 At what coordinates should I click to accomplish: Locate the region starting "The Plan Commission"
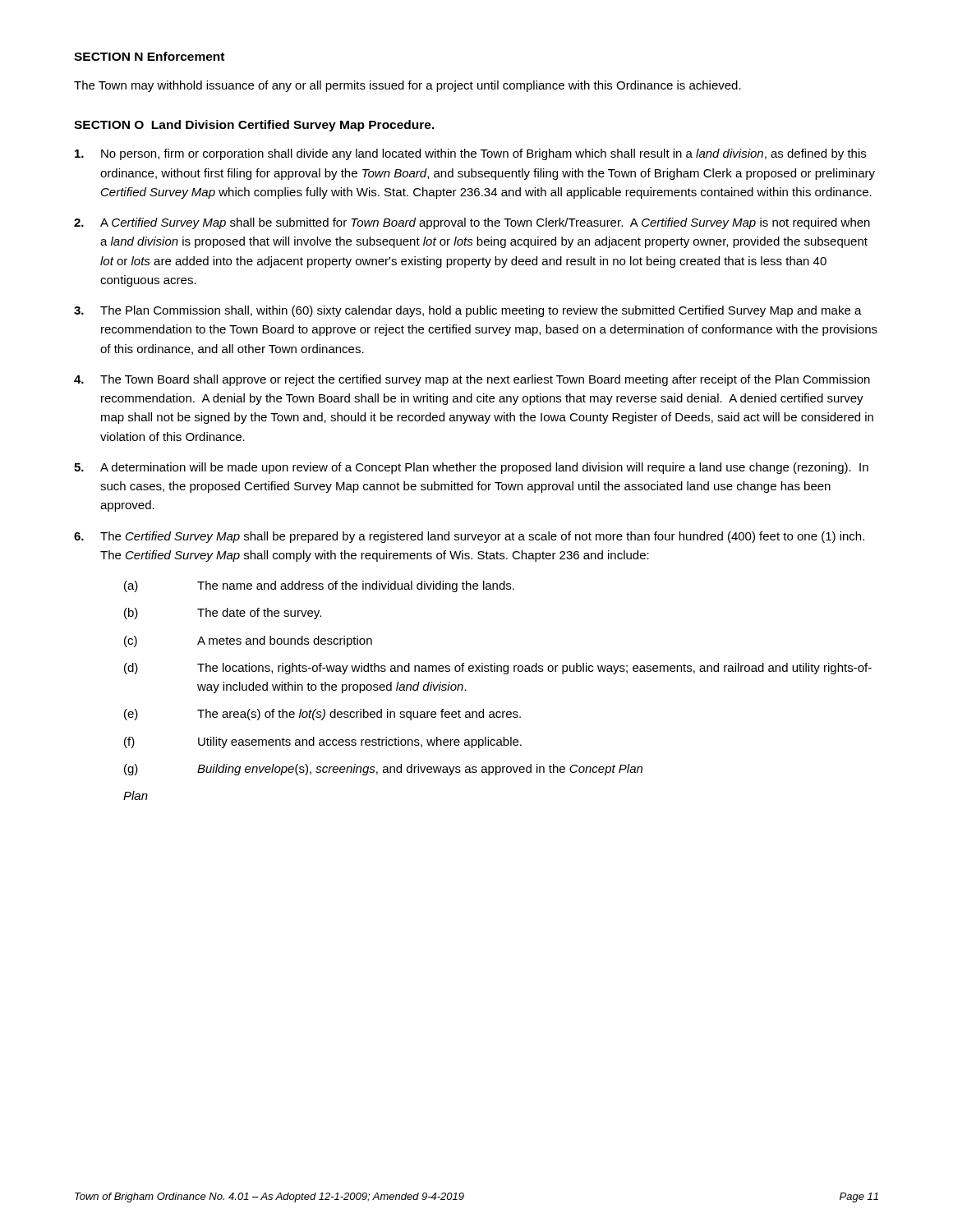[476, 329]
